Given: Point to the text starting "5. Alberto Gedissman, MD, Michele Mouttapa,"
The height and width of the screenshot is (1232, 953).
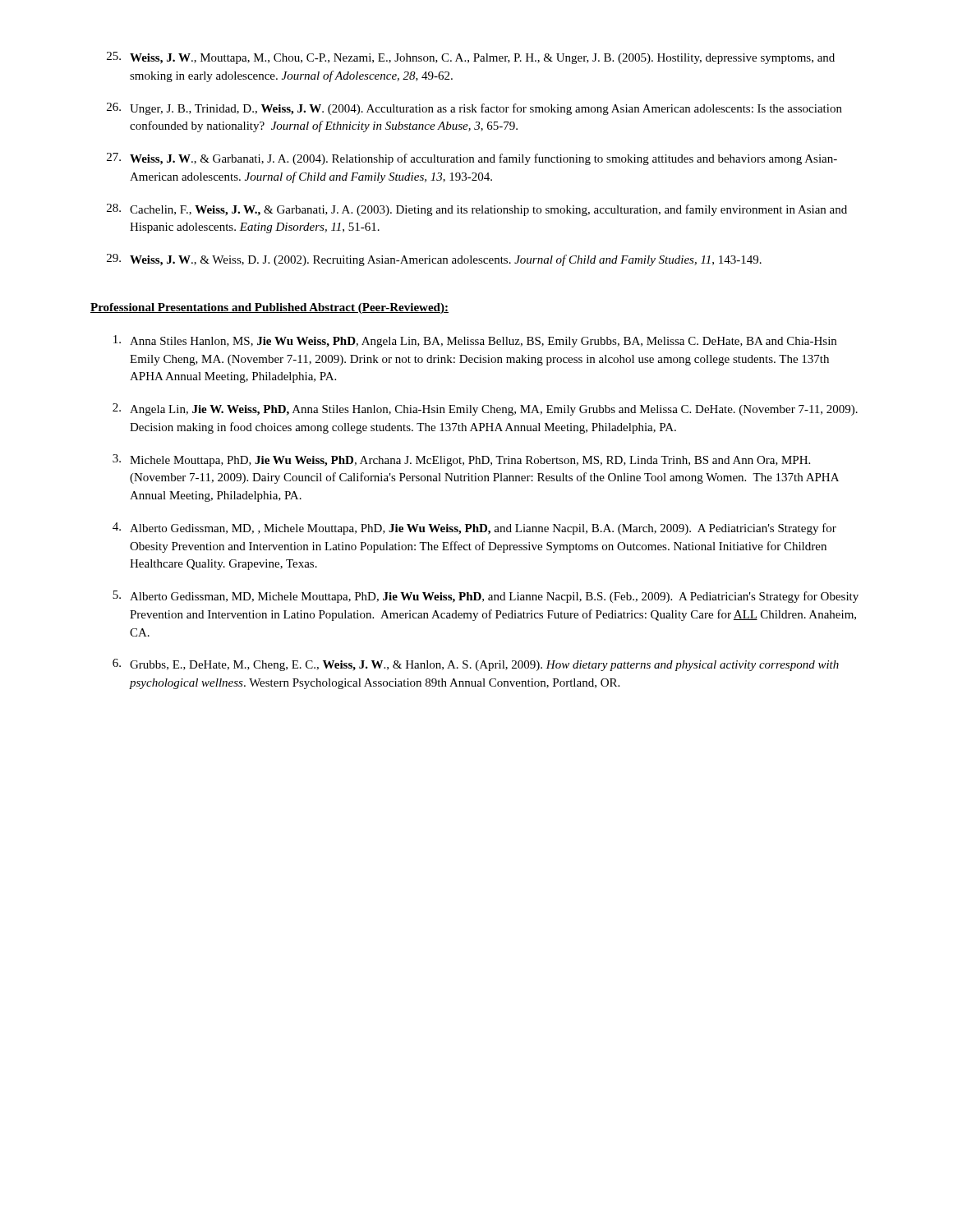Looking at the screenshot, I should tap(476, 615).
